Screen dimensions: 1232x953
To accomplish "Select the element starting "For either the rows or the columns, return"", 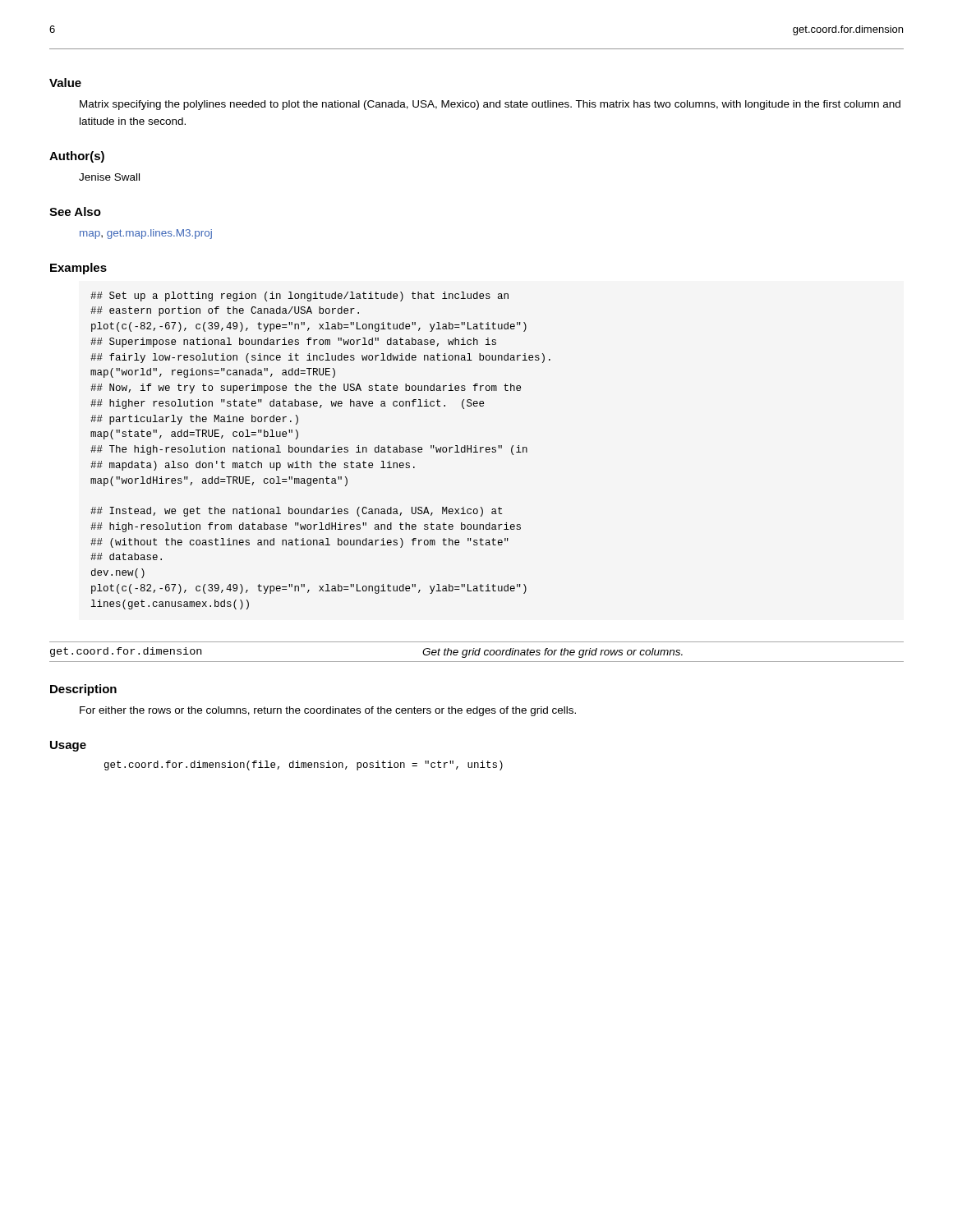I will pyautogui.click(x=328, y=710).
